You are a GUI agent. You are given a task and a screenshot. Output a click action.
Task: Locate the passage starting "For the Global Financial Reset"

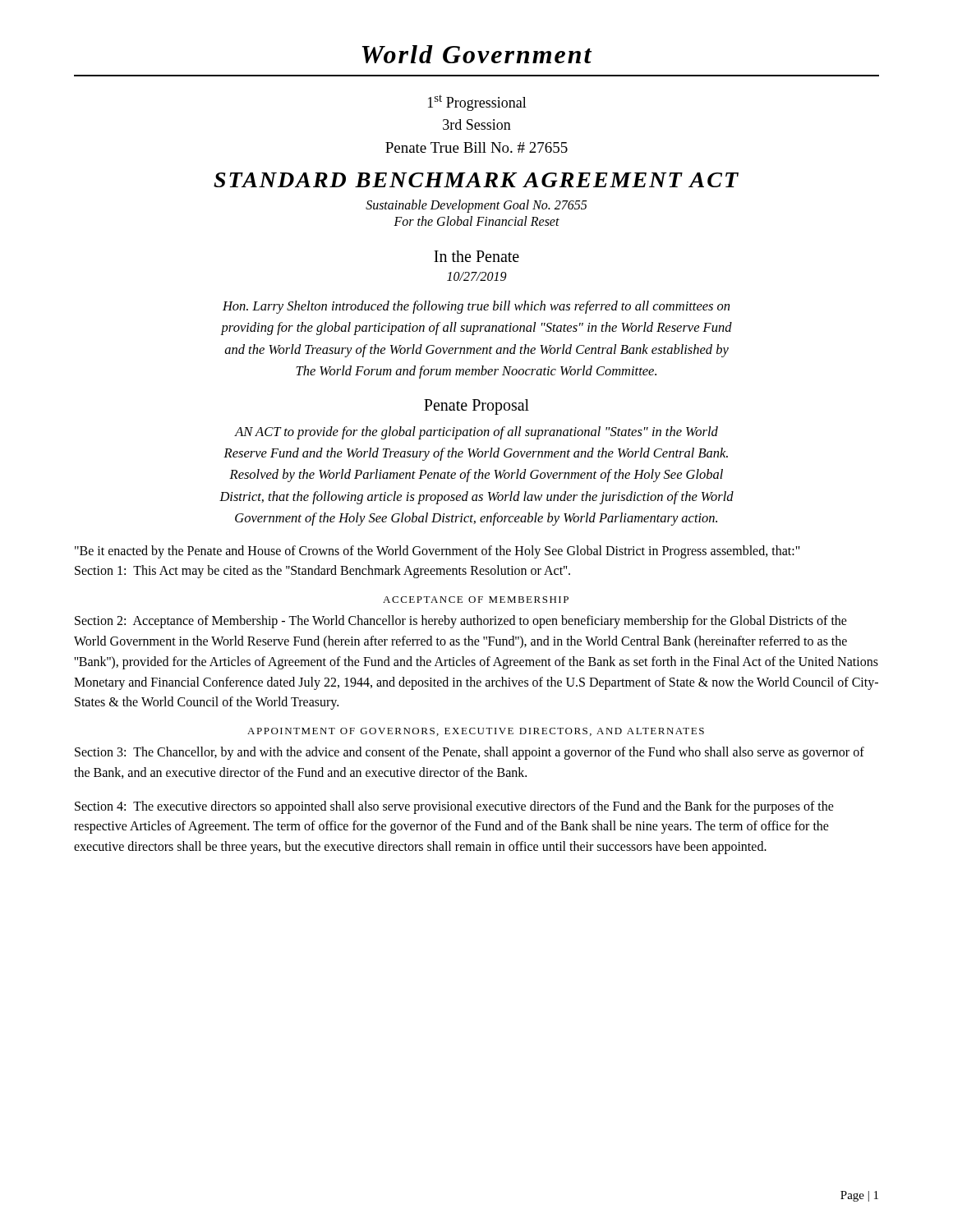pyautogui.click(x=476, y=221)
